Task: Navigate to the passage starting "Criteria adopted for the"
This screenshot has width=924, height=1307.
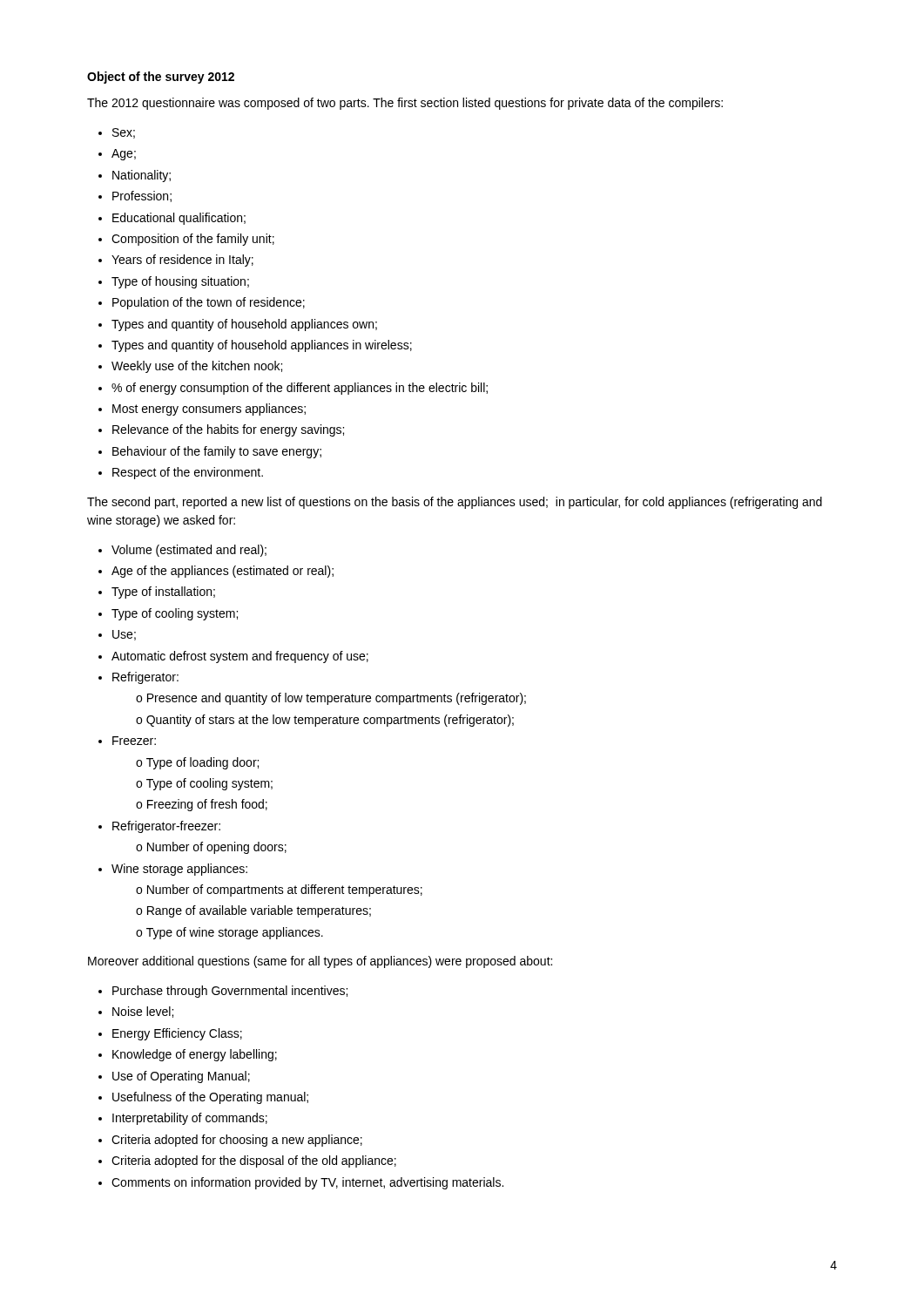Action: coord(254,1161)
